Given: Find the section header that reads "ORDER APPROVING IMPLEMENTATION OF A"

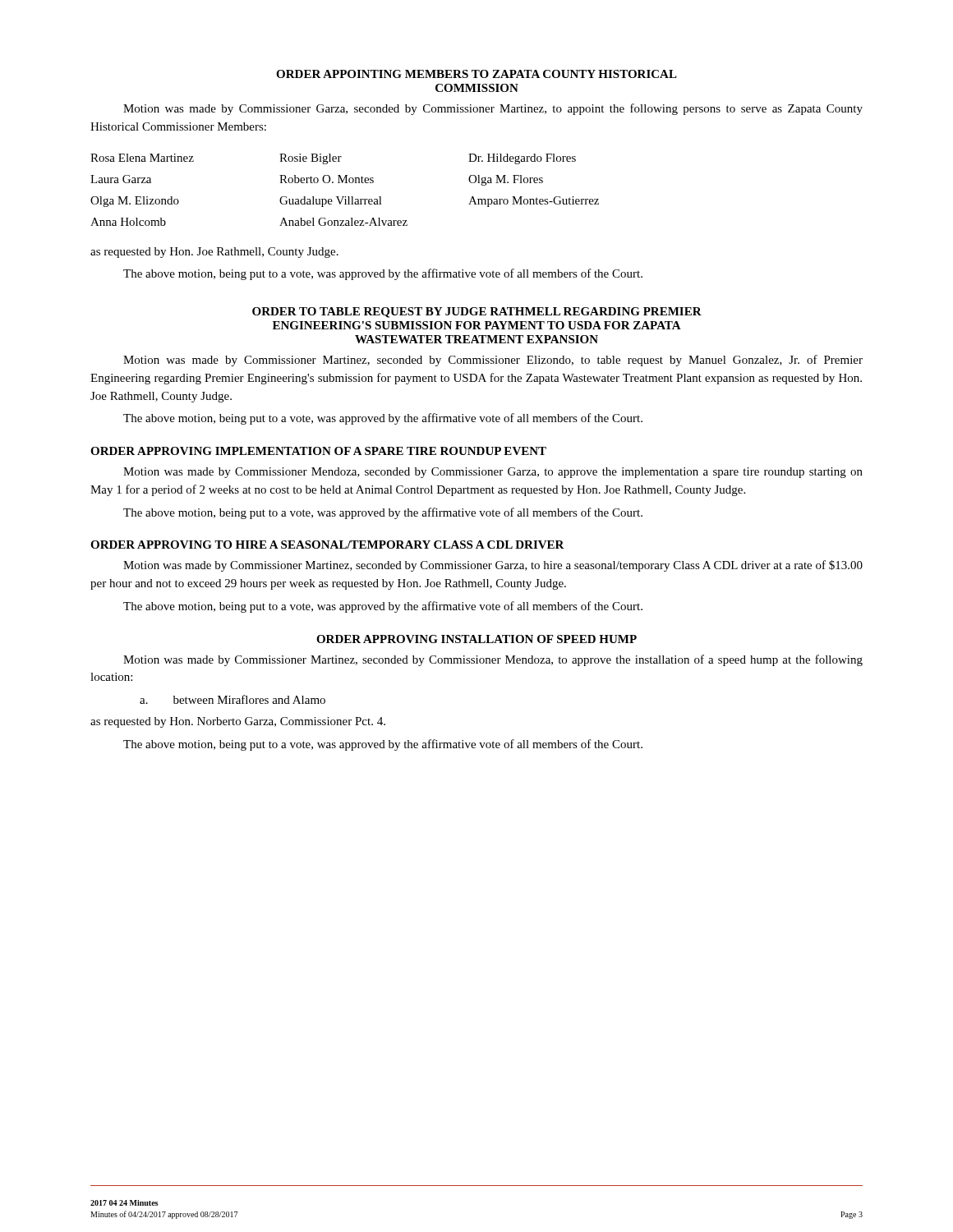Looking at the screenshot, I should tap(318, 451).
